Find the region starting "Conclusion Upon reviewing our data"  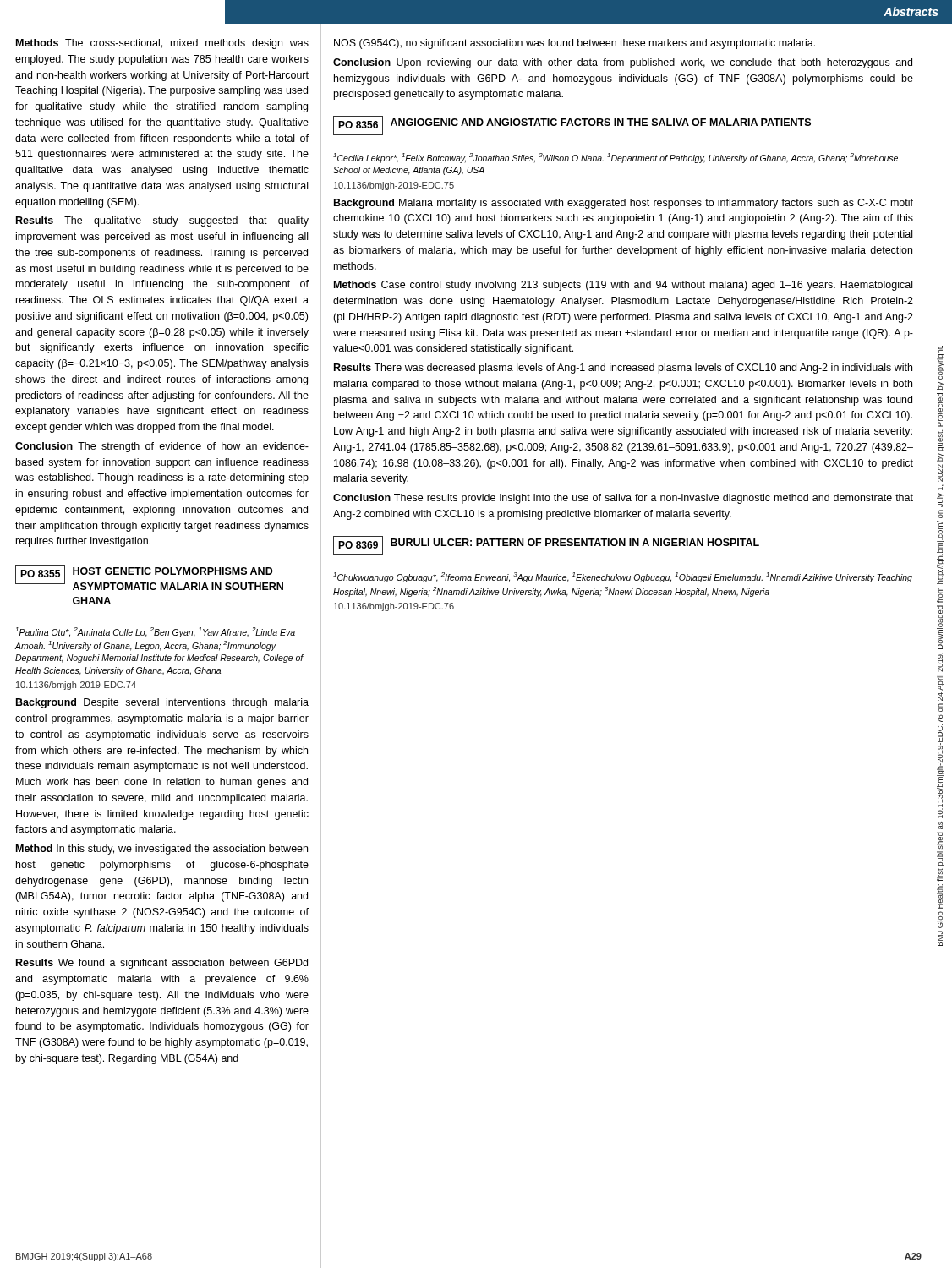pyautogui.click(x=623, y=78)
